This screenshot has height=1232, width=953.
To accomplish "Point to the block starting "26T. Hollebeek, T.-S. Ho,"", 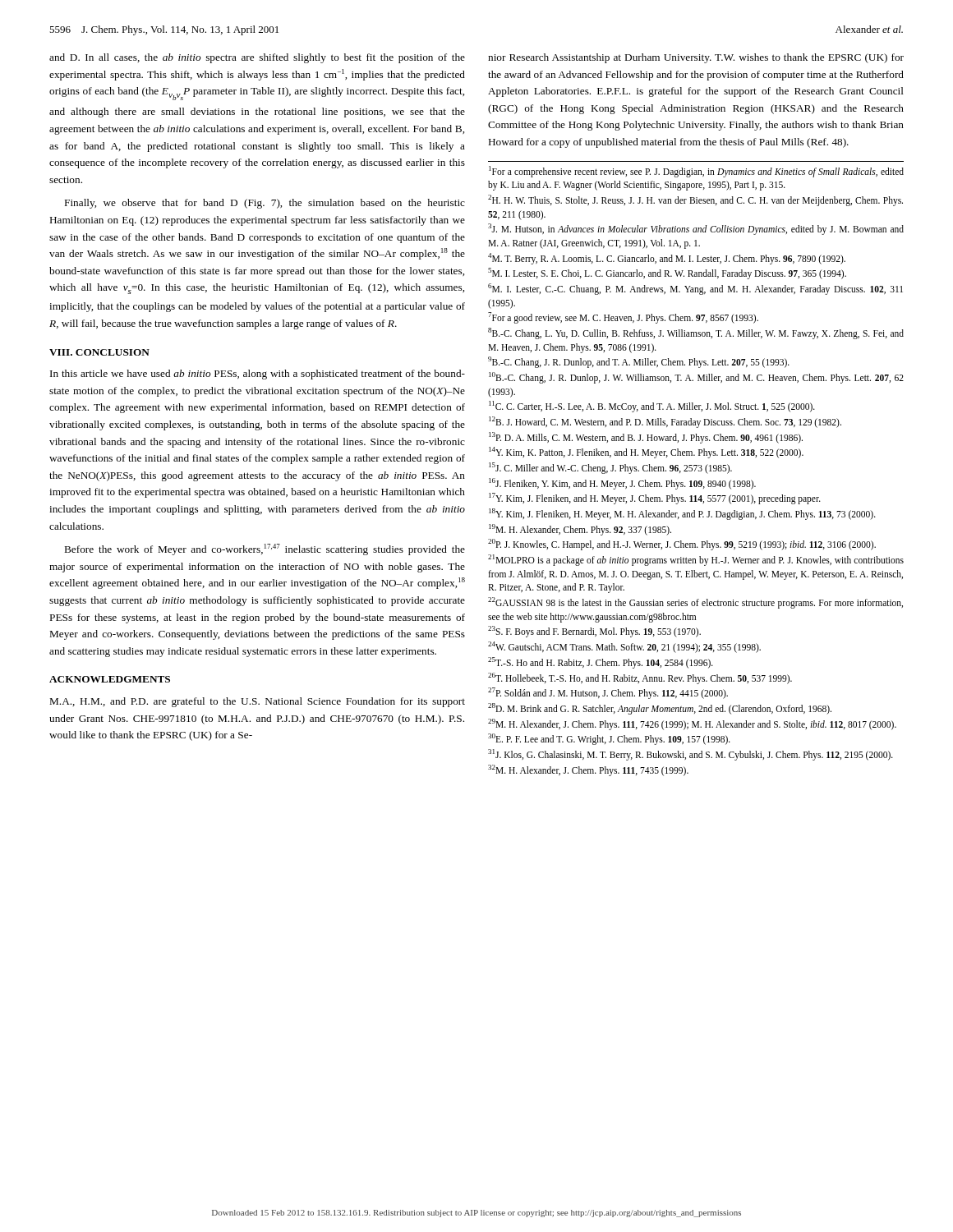I will coord(640,677).
